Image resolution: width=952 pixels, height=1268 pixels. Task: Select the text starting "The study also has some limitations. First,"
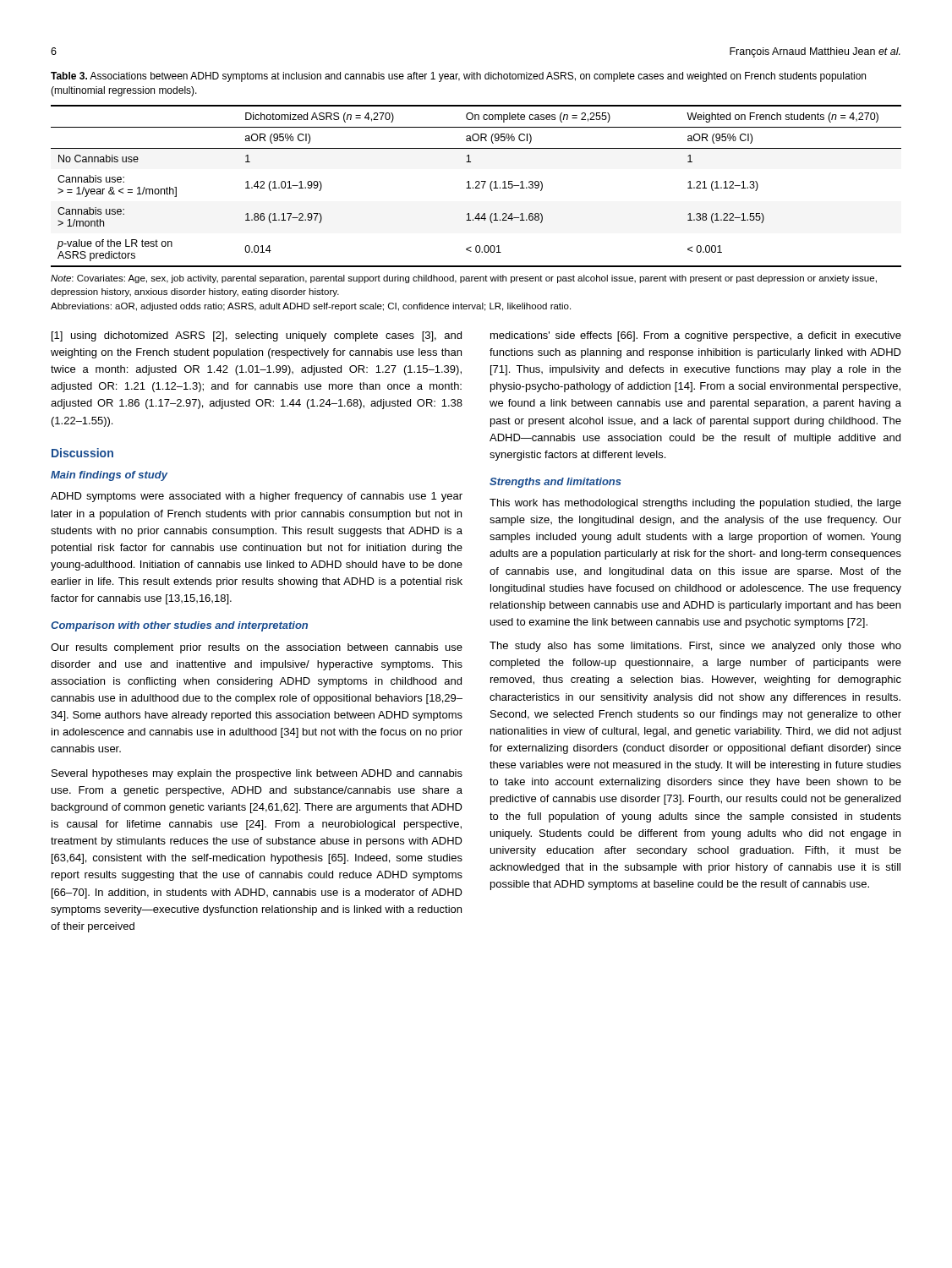(x=695, y=765)
